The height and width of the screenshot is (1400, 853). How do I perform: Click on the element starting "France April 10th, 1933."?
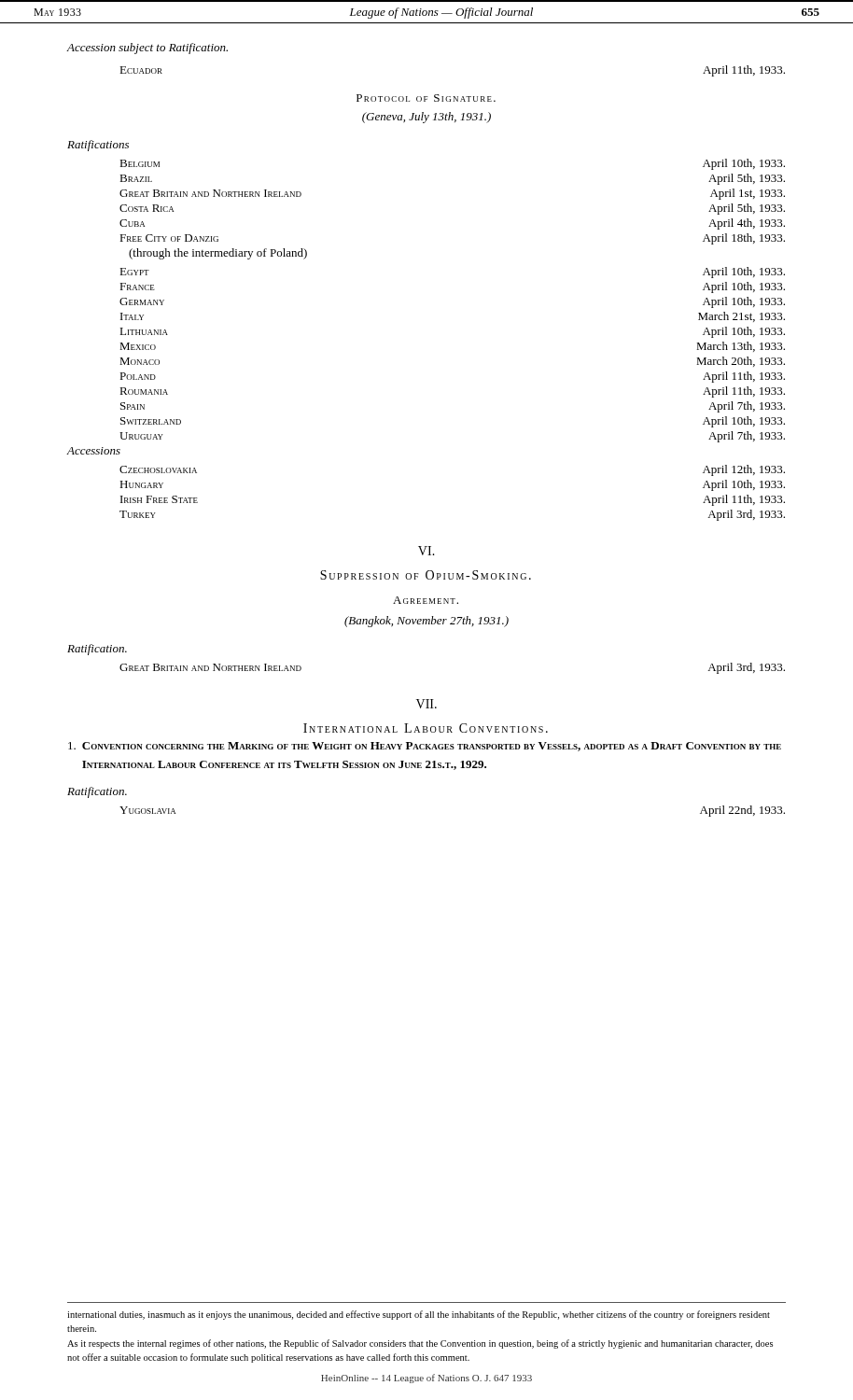tap(133, 288)
